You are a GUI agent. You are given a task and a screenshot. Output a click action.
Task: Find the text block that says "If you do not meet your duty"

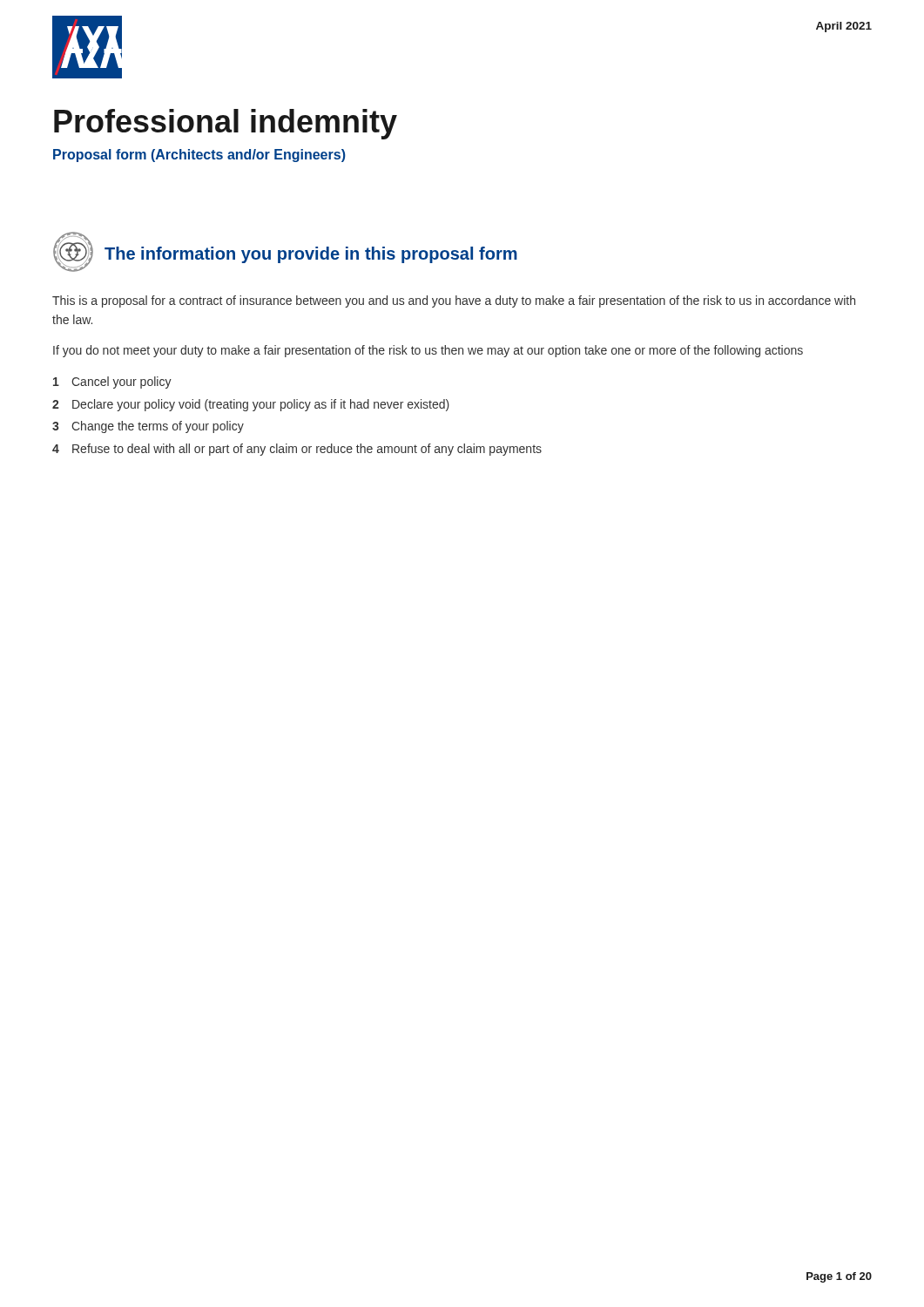pos(428,351)
